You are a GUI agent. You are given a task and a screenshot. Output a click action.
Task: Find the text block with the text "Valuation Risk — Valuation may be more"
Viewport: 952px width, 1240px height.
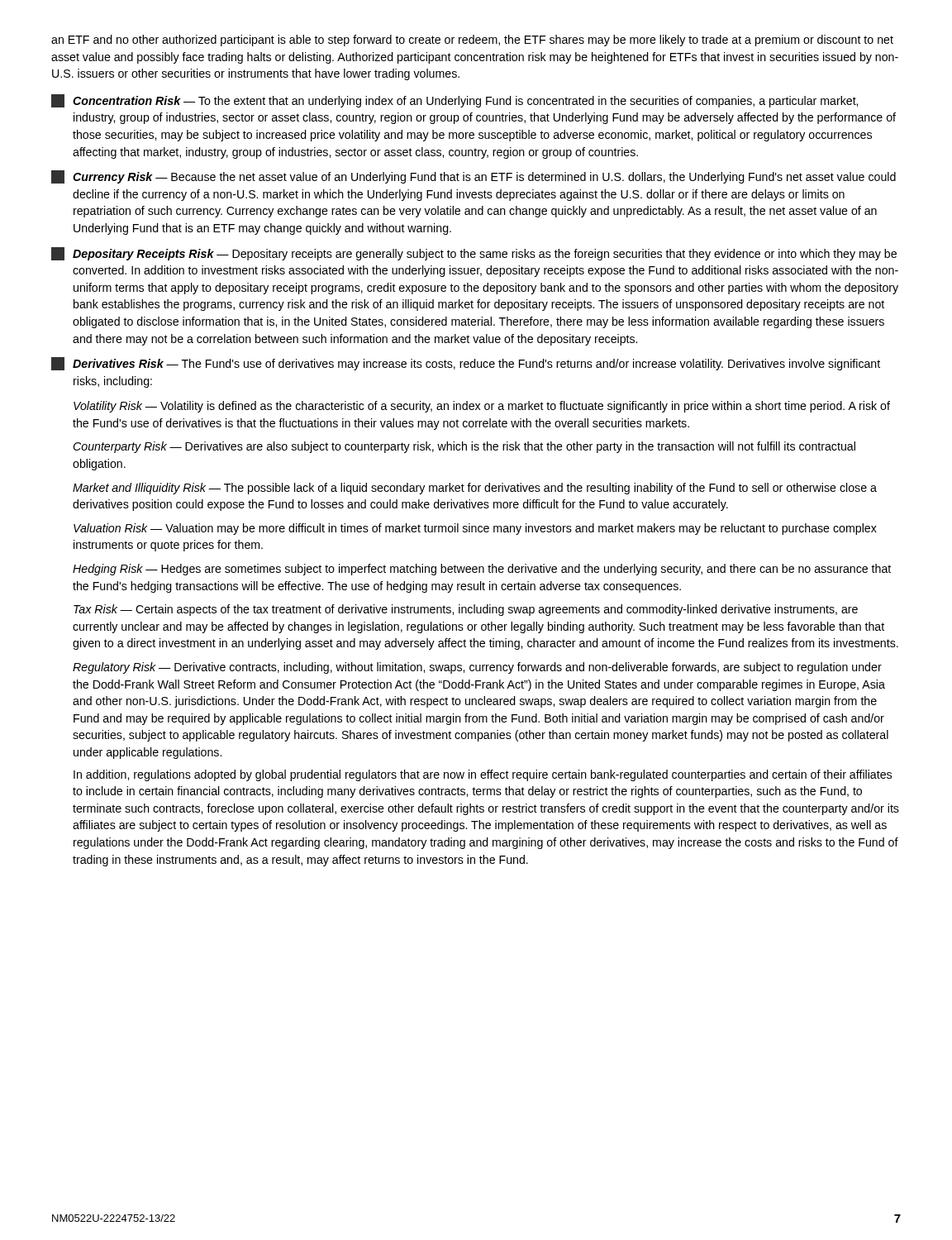(x=475, y=537)
